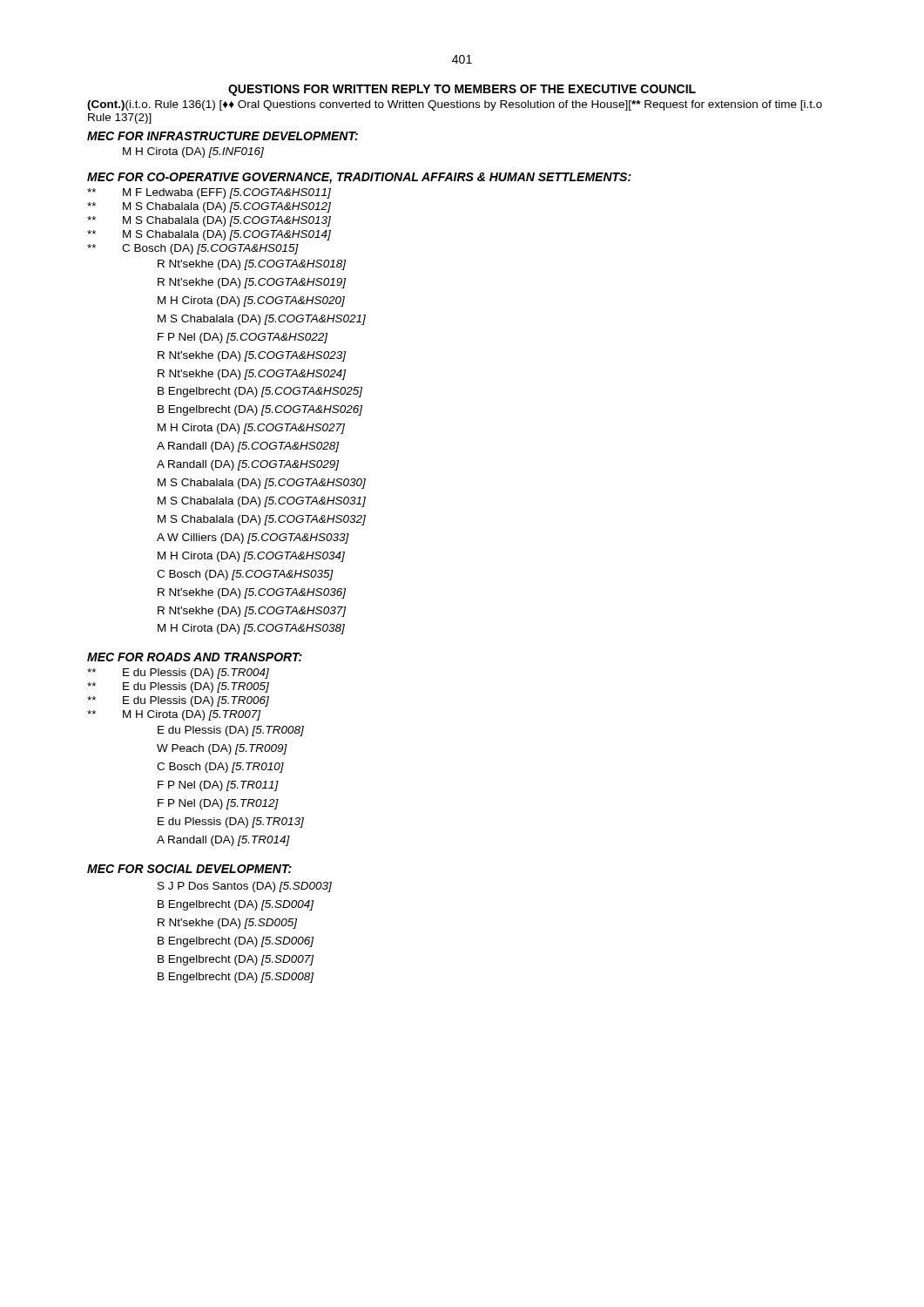Find the list item containing "R Nt'sekhe (DA) [5.COGTA&HS036]"
924x1307 pixels.
tap(251, 592)
